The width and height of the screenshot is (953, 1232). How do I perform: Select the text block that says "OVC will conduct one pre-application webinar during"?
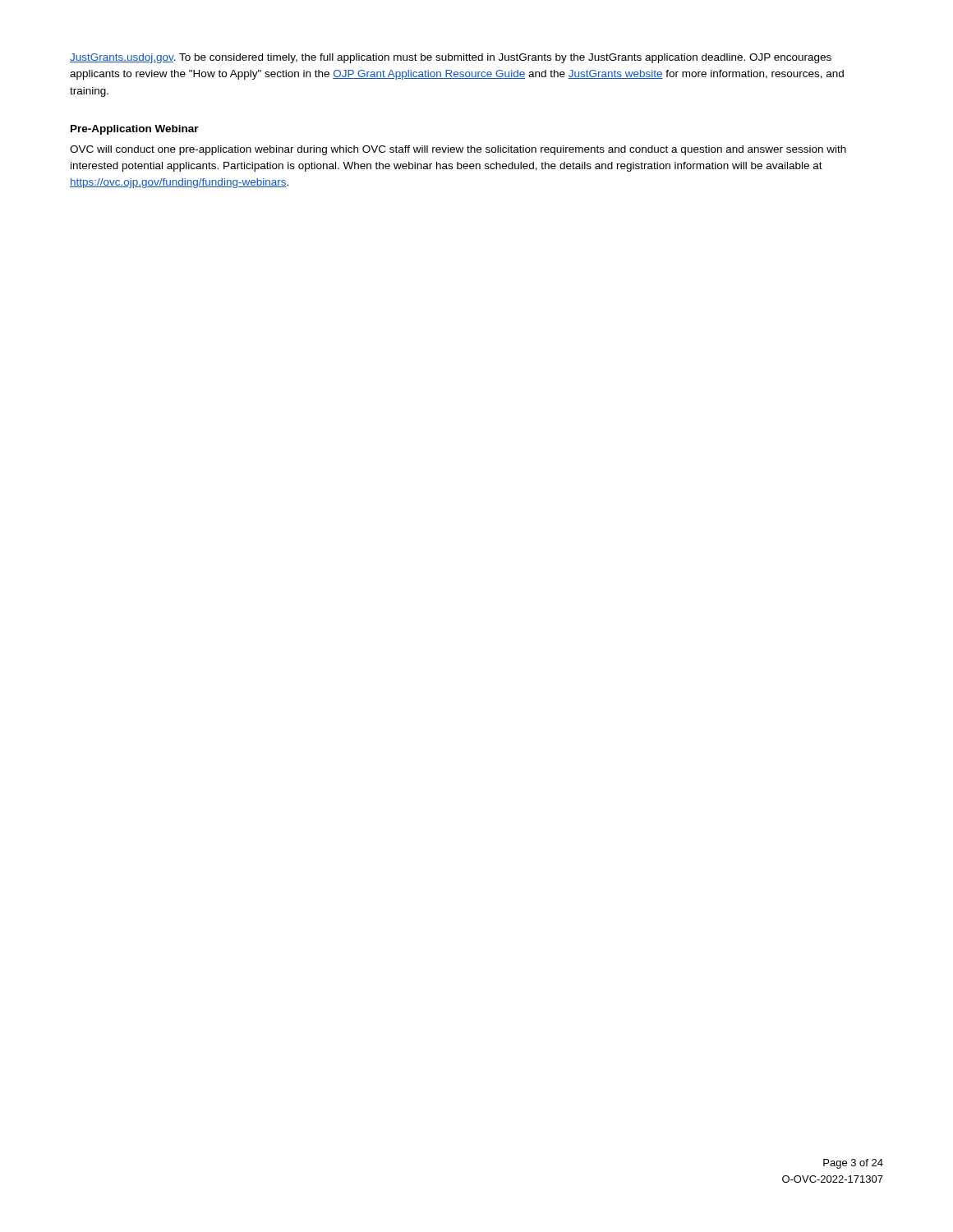pos(458,165)
